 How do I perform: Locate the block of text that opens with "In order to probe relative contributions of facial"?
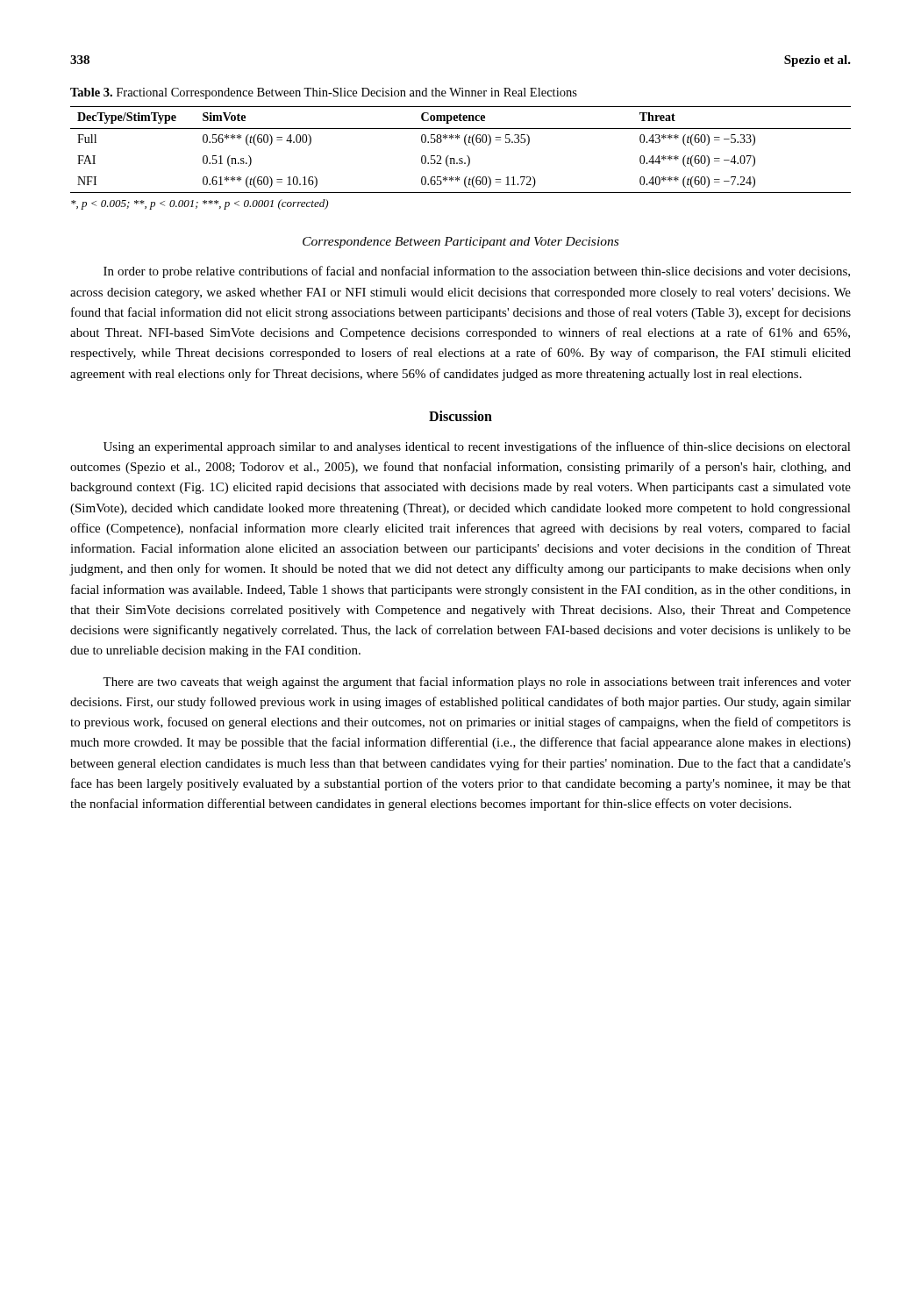point(460,322)
